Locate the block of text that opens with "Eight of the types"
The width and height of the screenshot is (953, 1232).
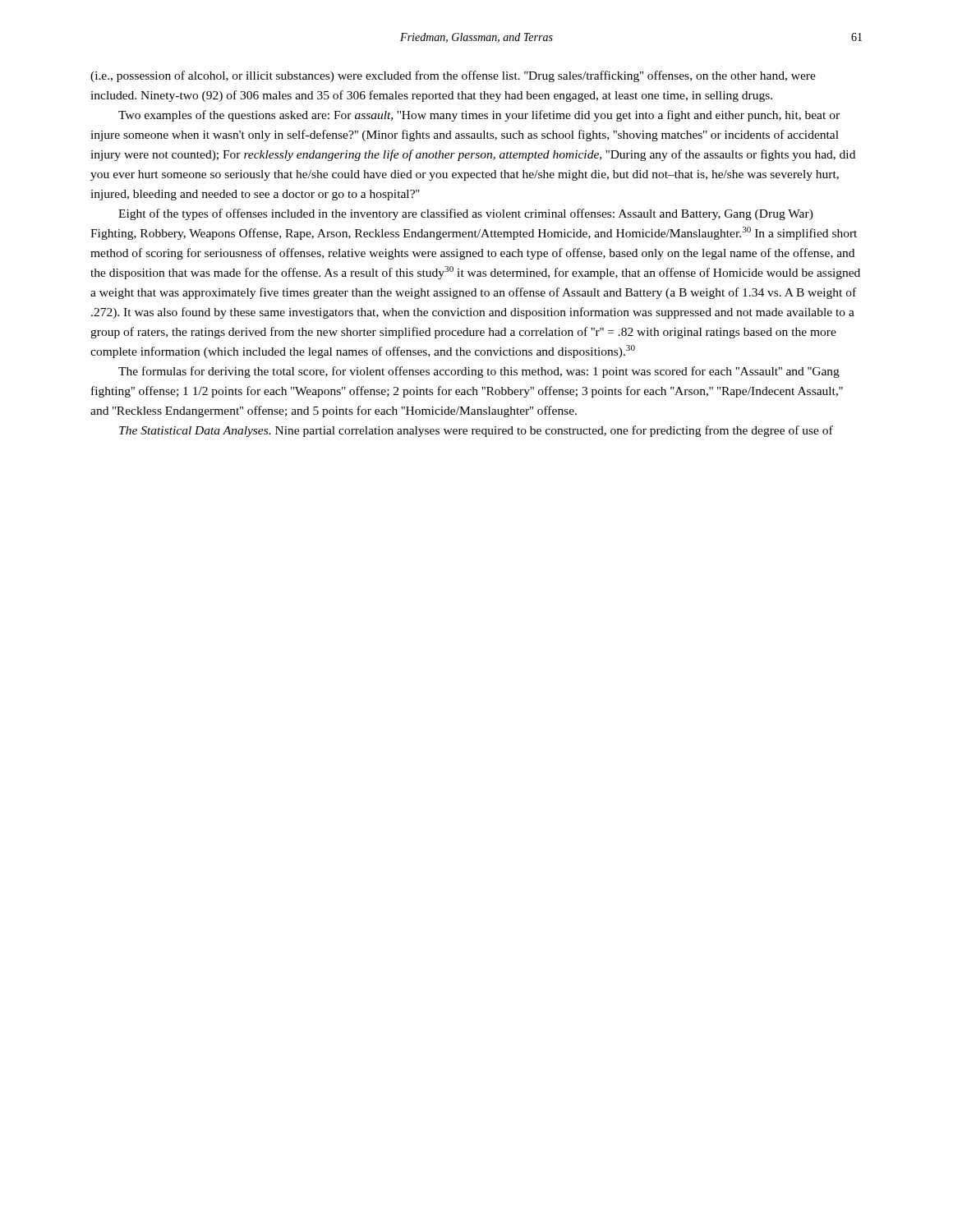476,283
